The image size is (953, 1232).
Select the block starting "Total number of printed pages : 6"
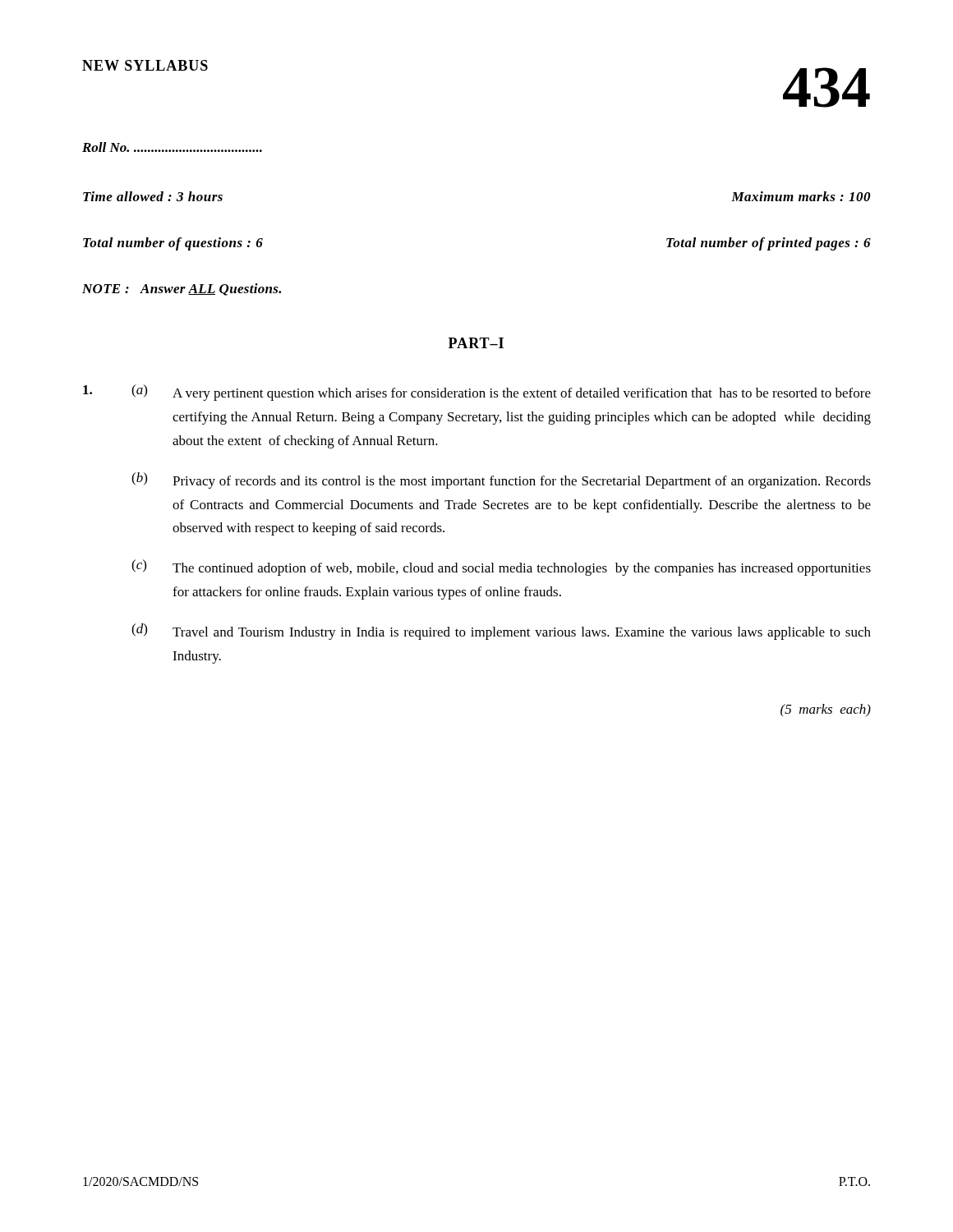[x=768, y=243]
